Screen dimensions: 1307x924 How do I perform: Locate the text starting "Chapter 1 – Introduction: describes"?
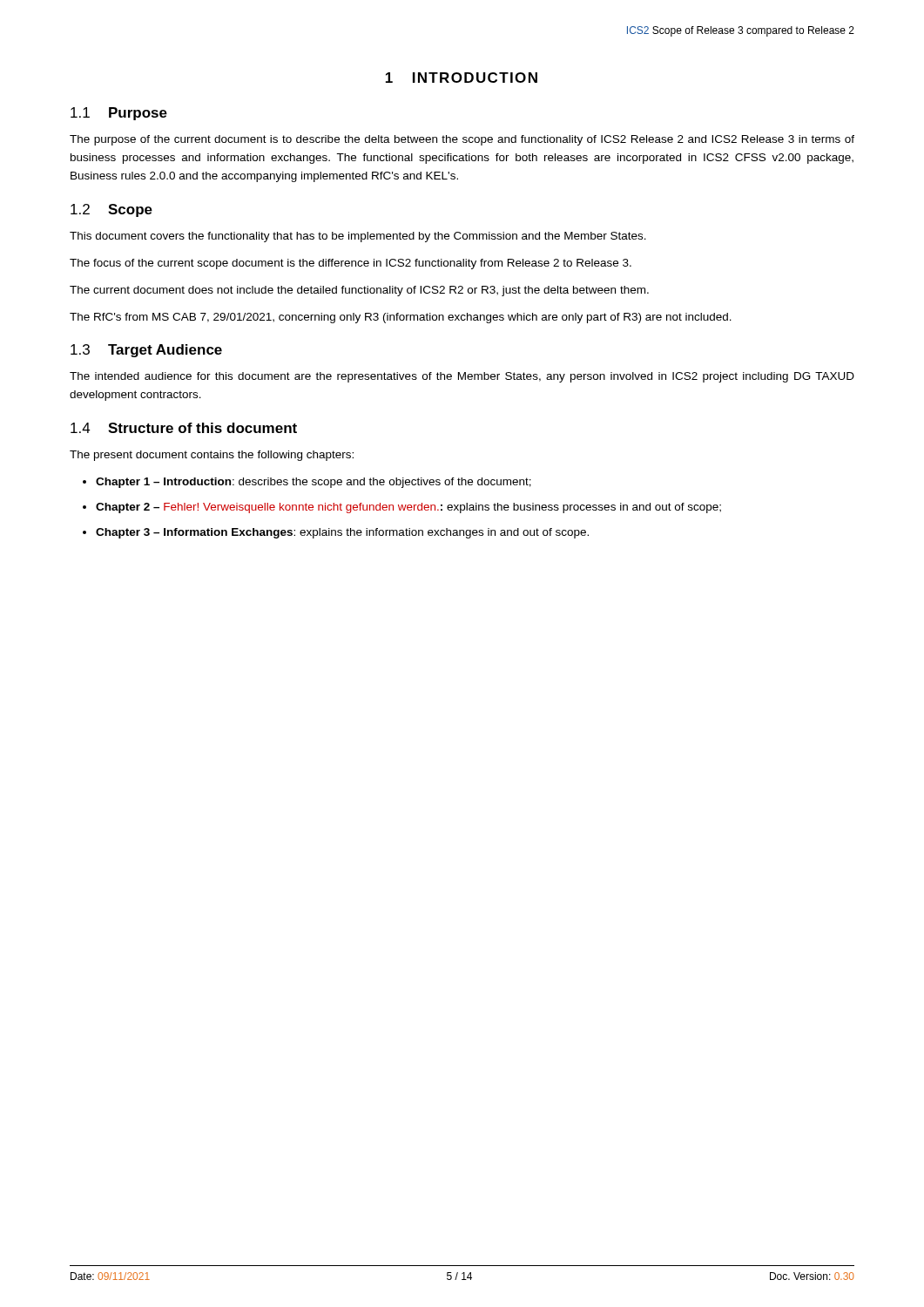tap(314, 482)
